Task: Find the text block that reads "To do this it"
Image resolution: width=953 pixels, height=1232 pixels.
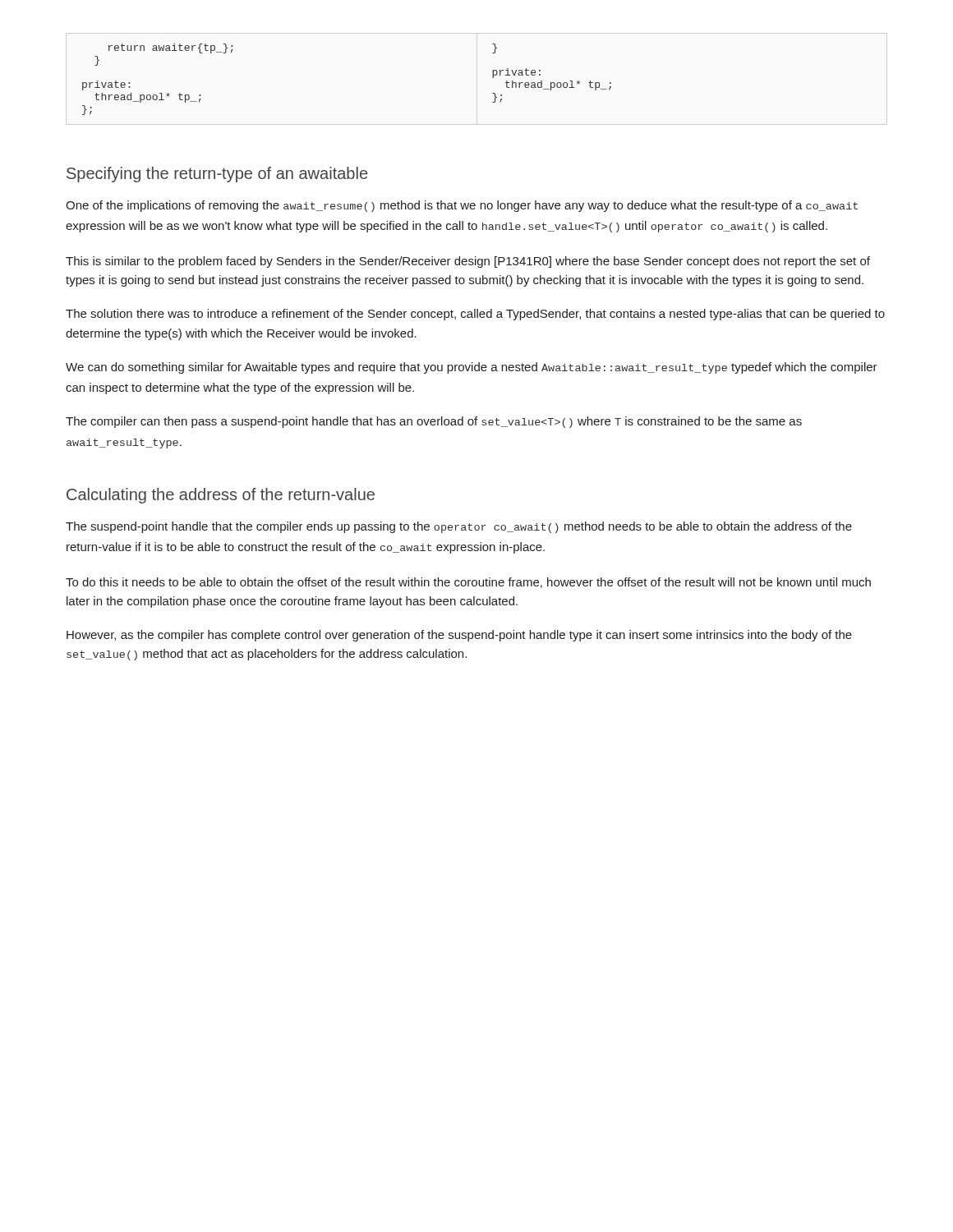Action: (476, 591)
